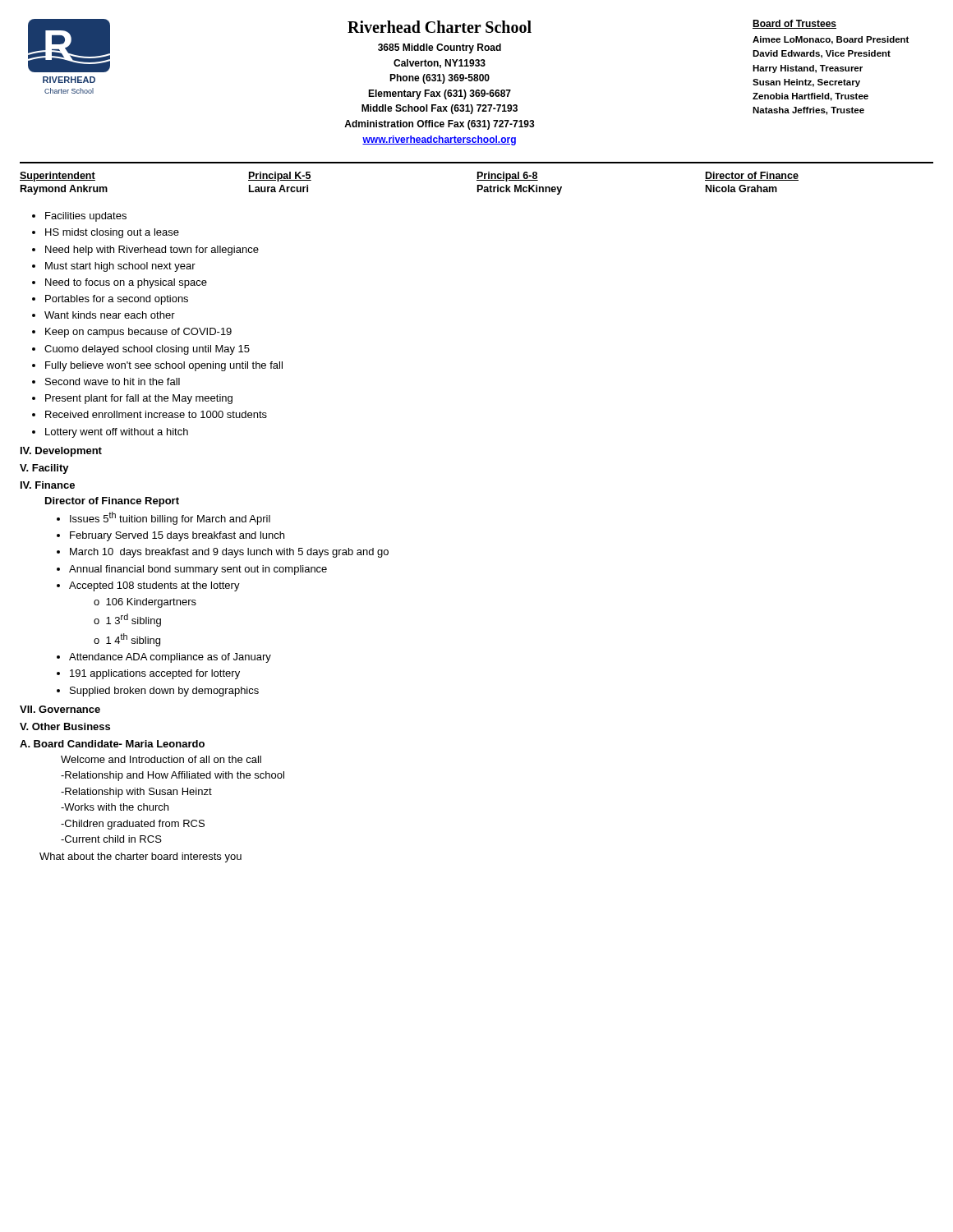
Task: Click where it says "Director of Finance Report"
Action: (x=112, y=500)
